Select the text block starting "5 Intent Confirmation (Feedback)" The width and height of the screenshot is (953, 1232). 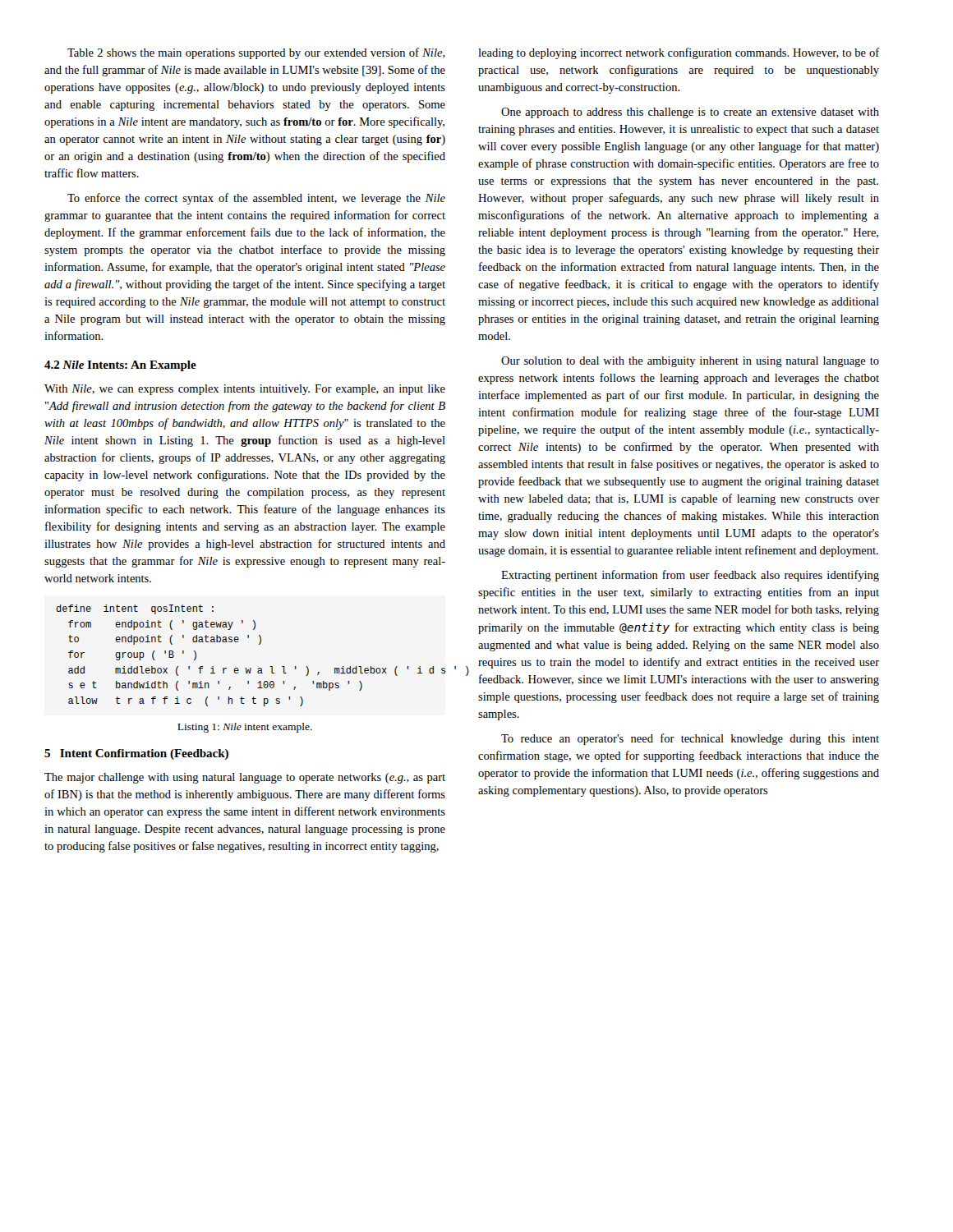136,754
